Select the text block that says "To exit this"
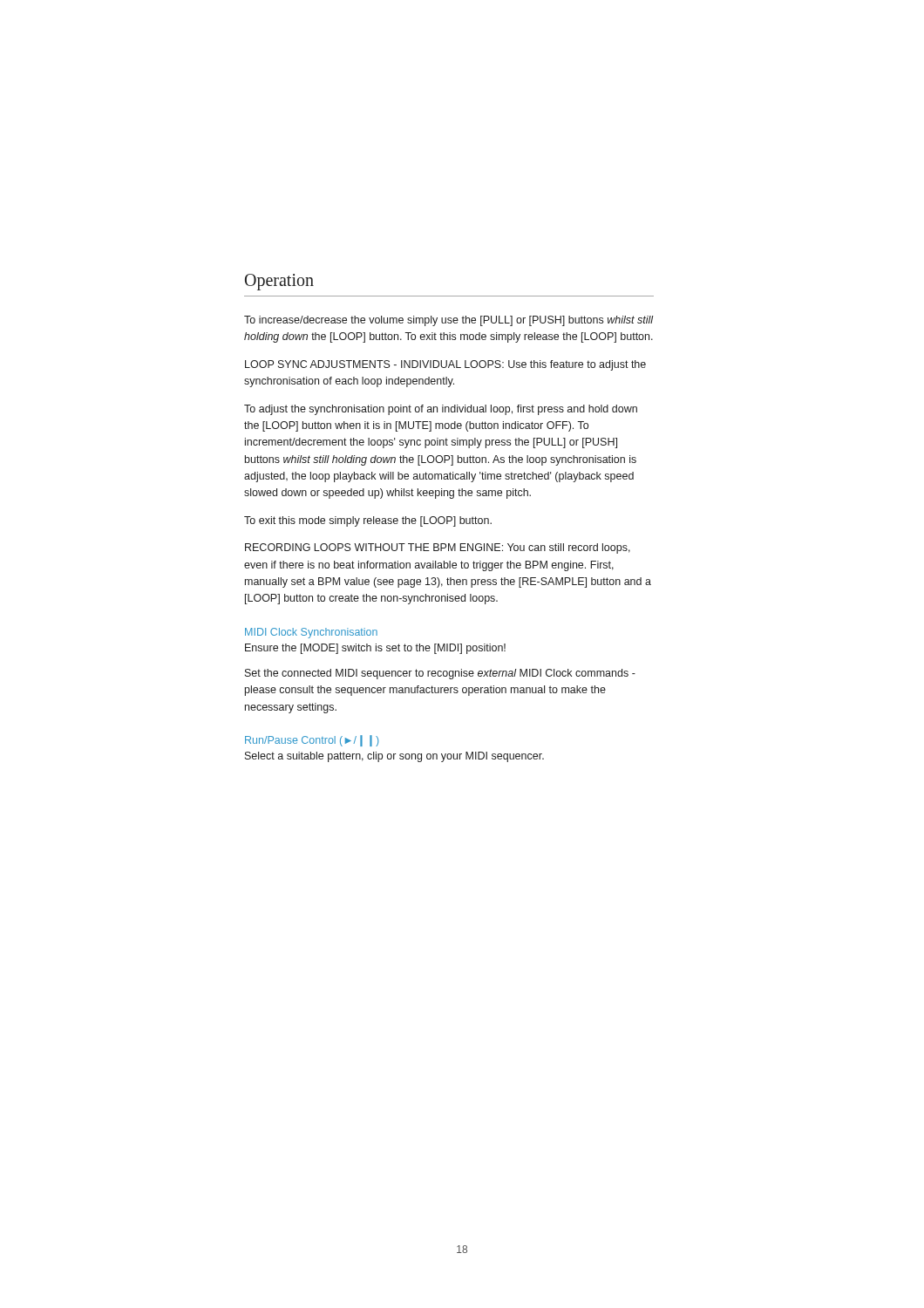 (368, 520)
